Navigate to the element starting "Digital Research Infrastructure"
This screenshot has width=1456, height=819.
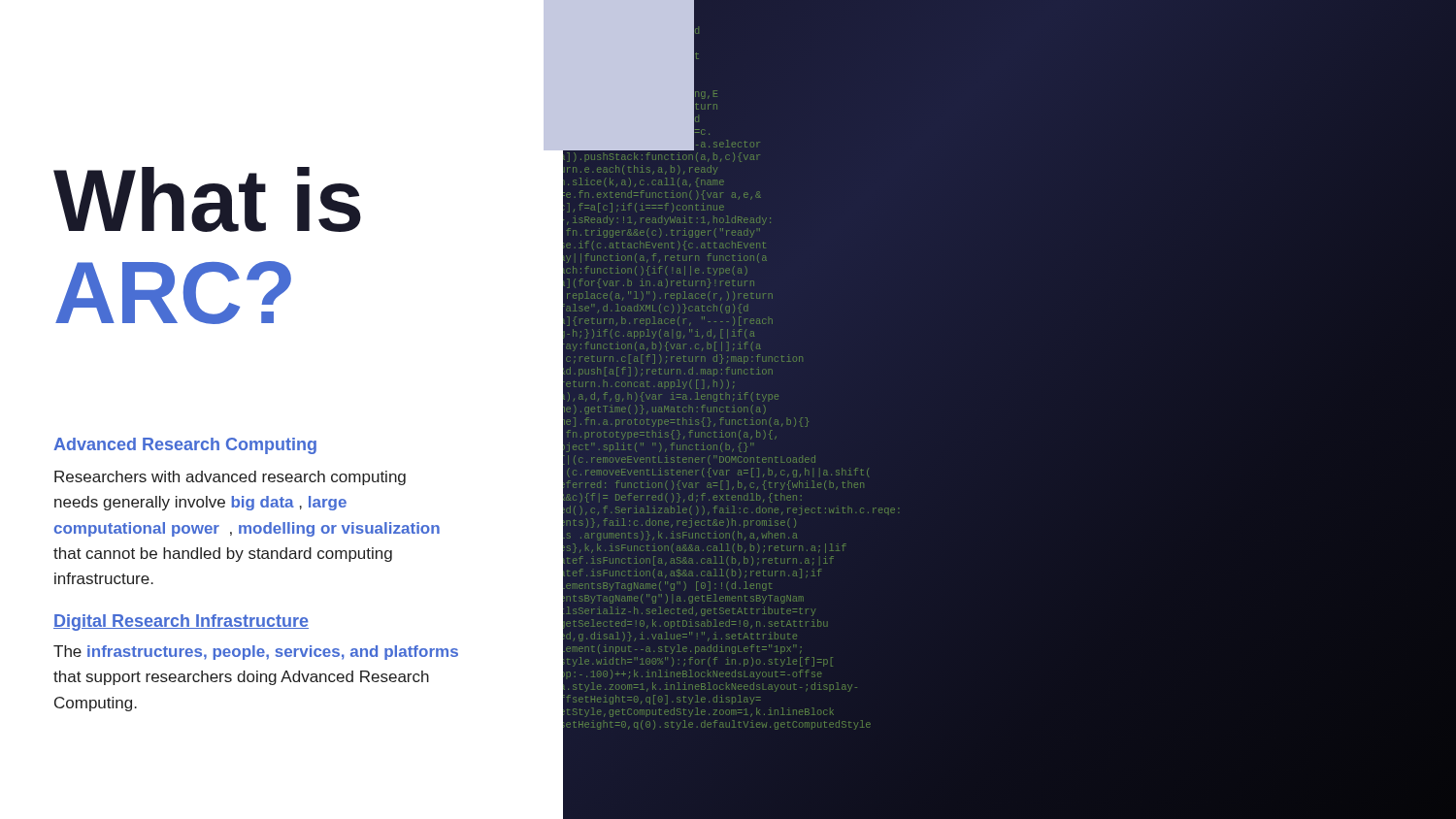[291, 621]
